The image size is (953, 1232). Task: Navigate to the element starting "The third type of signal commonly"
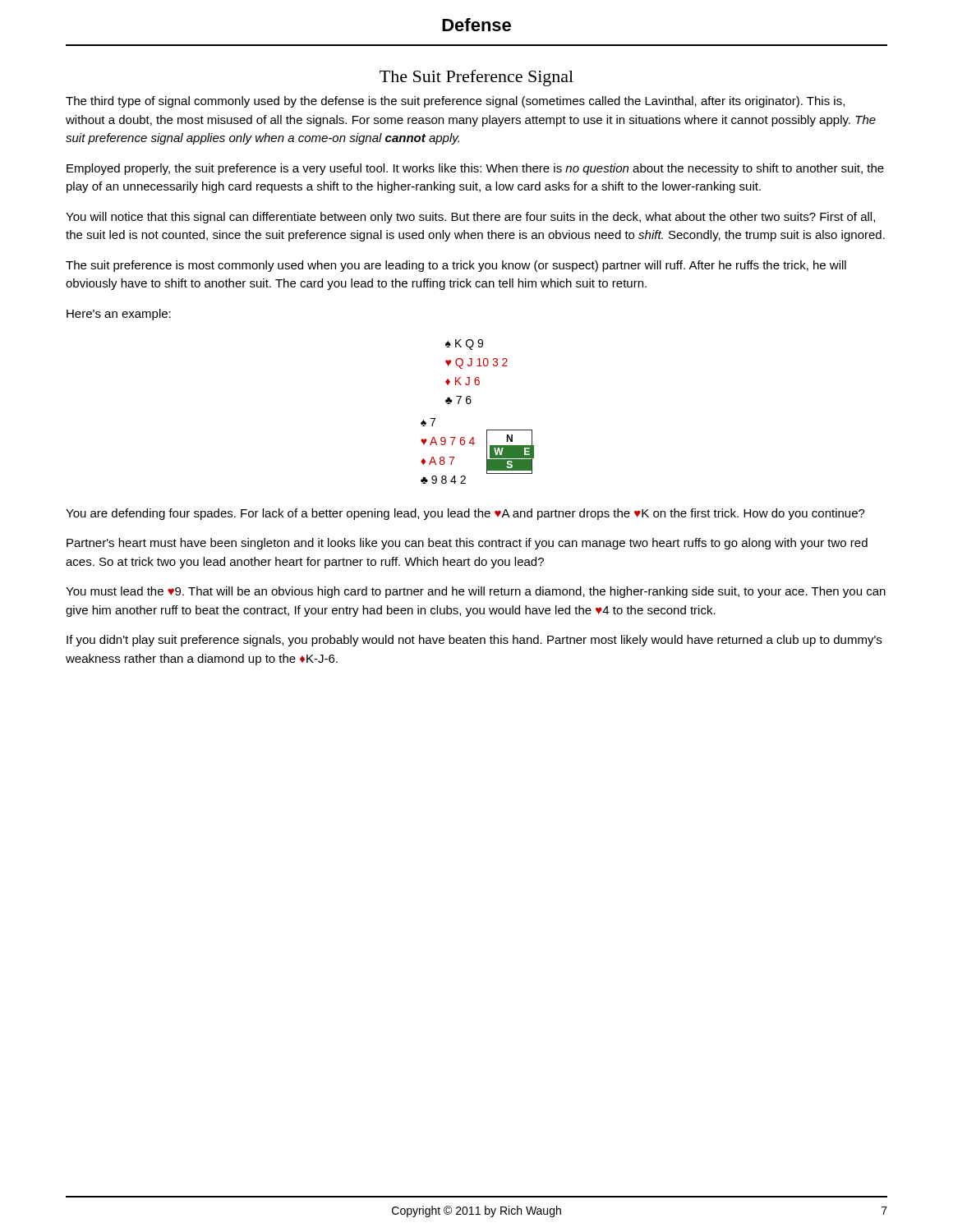[x=471, y=119]
